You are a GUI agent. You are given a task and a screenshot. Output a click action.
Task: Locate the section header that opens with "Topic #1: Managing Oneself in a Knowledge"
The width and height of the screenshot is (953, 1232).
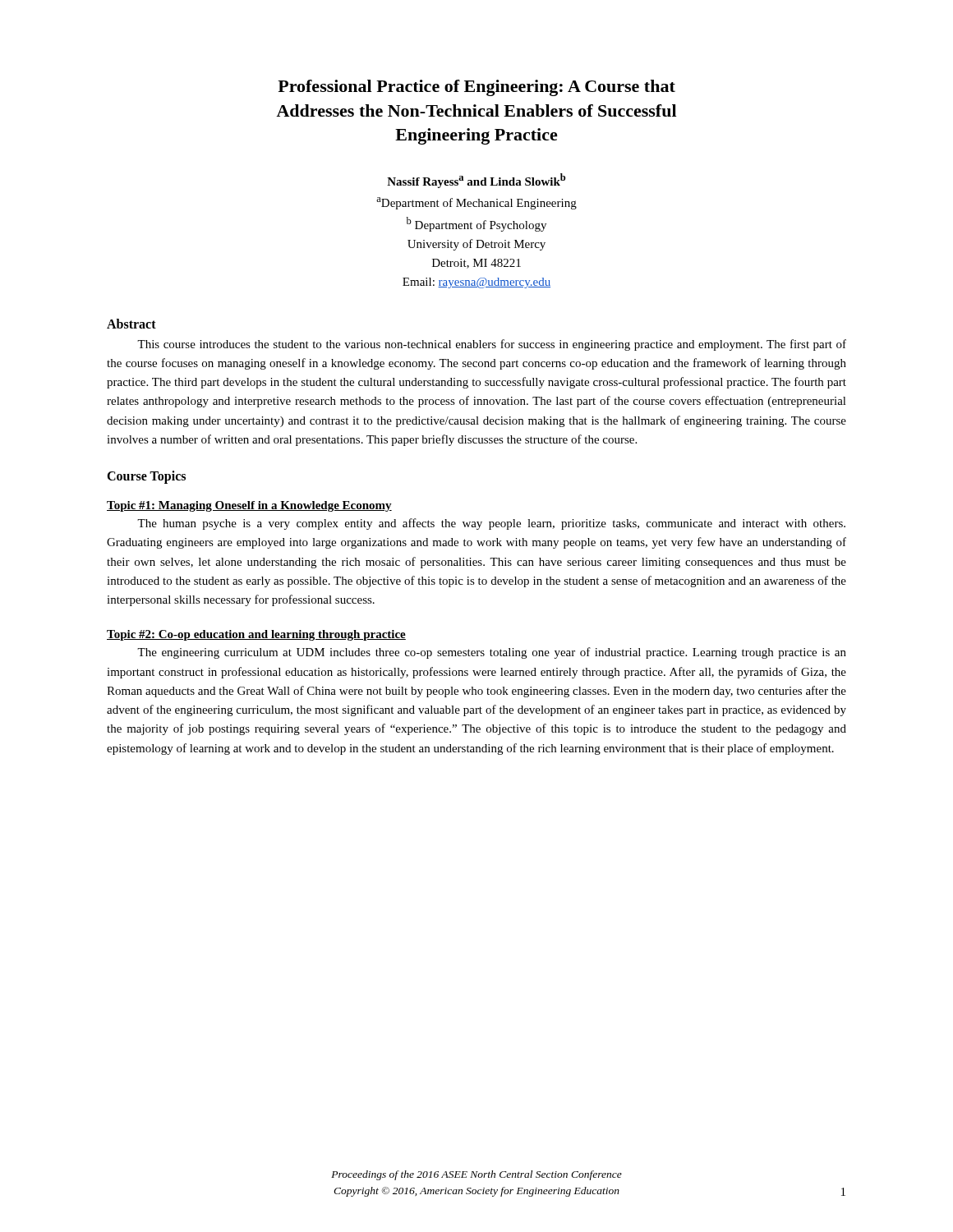point(249,505)
